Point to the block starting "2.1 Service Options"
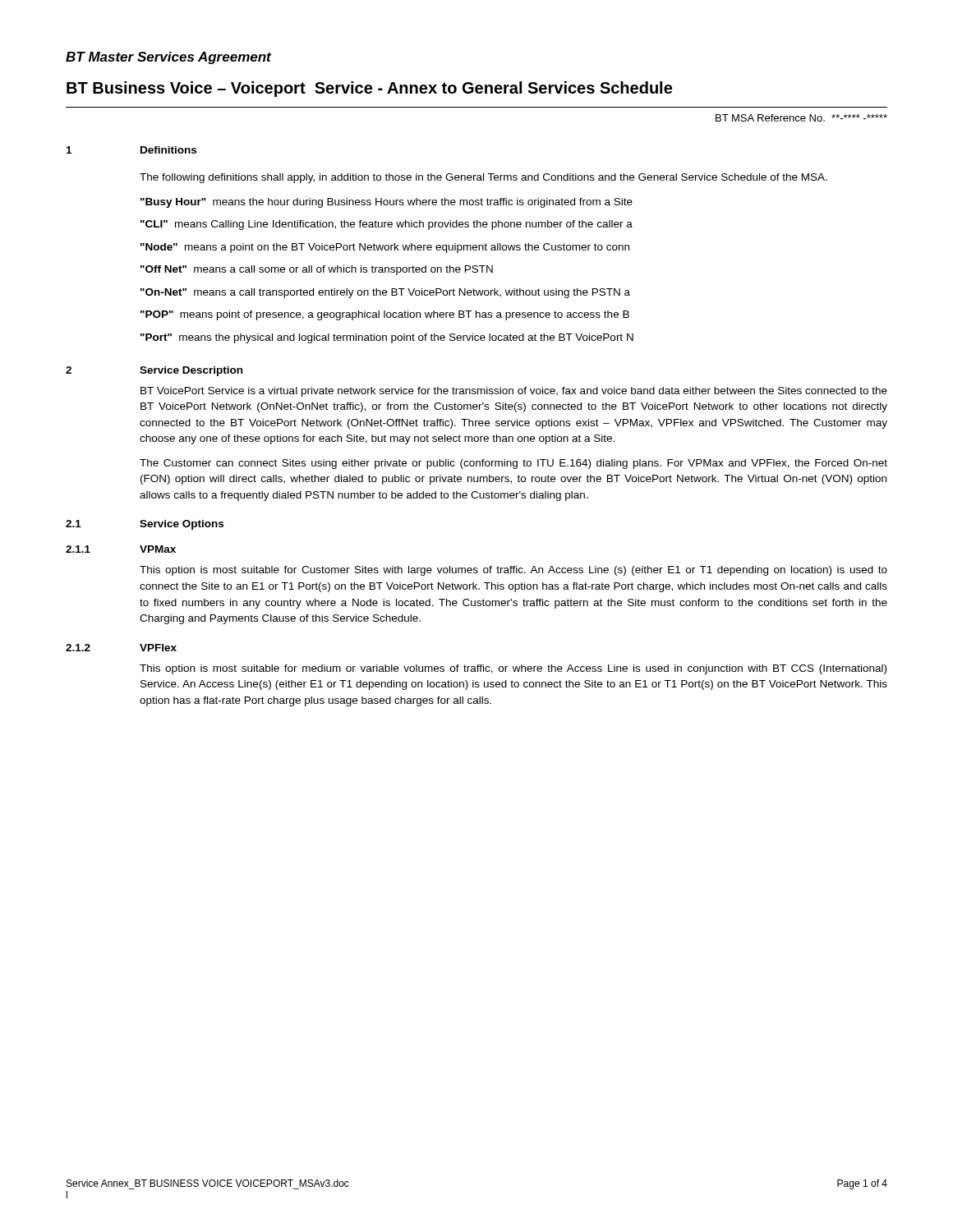This screenshot has height=1232, width=953. tap(145, 525)
